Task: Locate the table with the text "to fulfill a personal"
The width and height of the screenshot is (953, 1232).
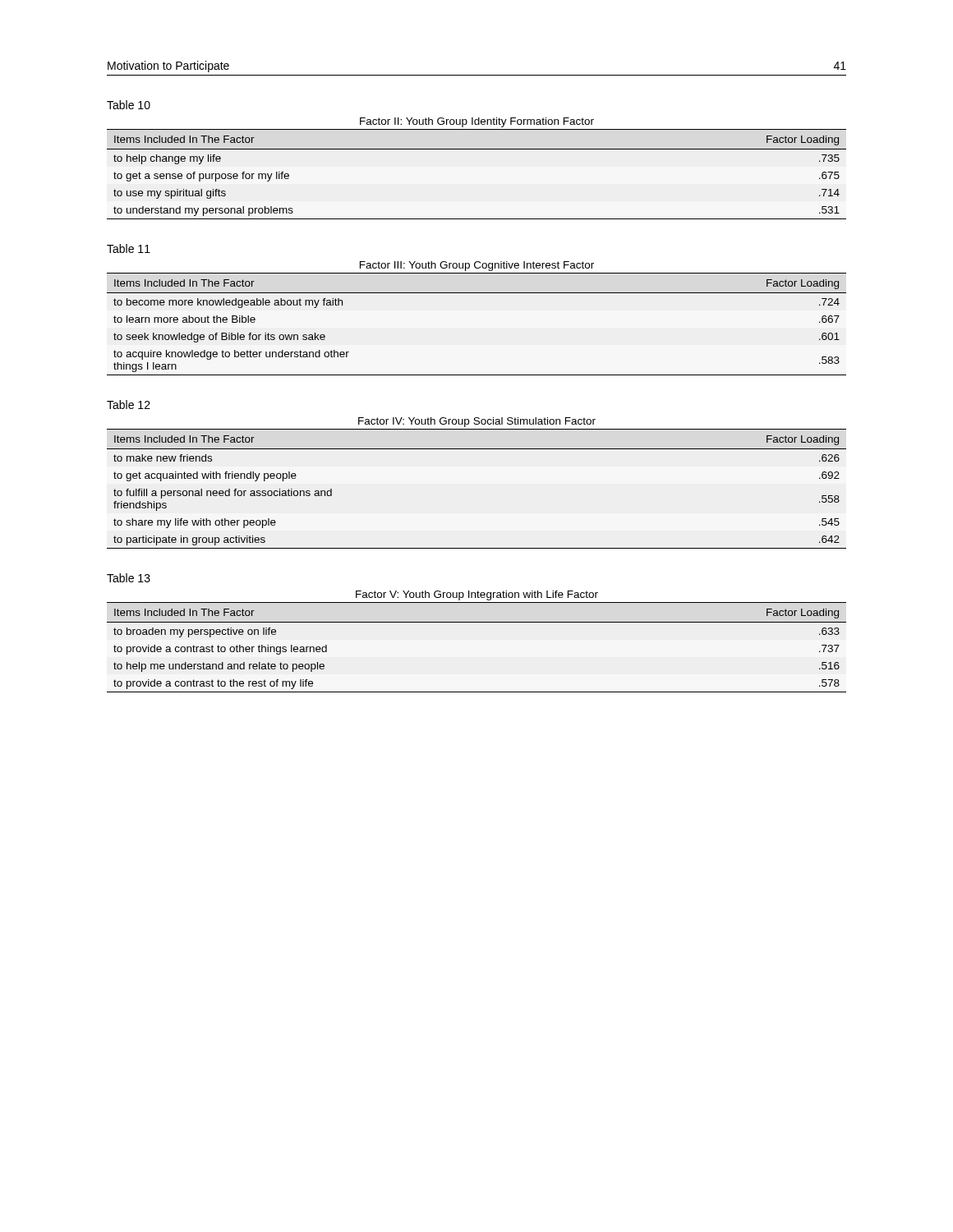Action: coord(476,489)
